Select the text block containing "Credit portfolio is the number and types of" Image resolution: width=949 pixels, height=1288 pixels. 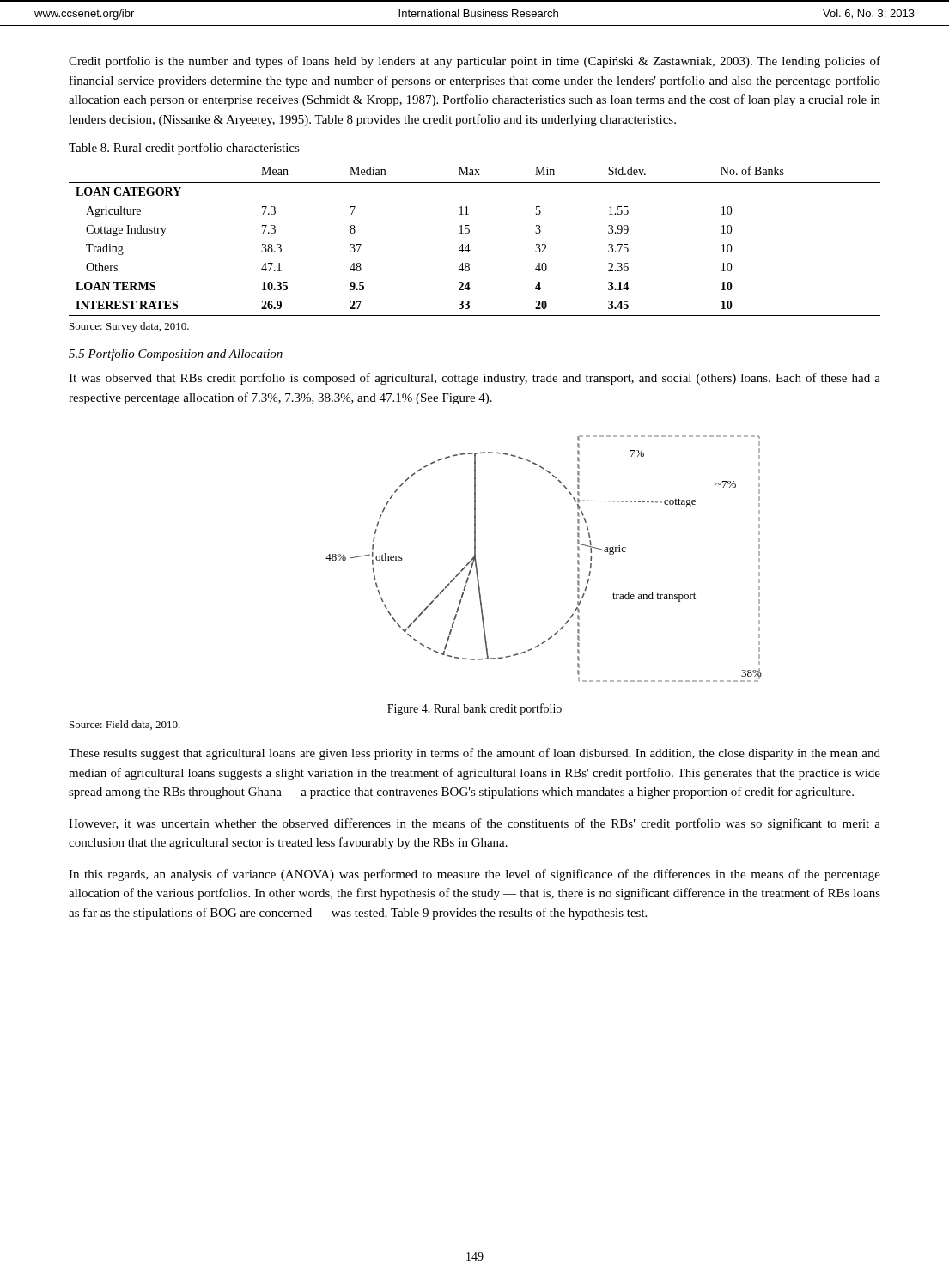point(474,90)
